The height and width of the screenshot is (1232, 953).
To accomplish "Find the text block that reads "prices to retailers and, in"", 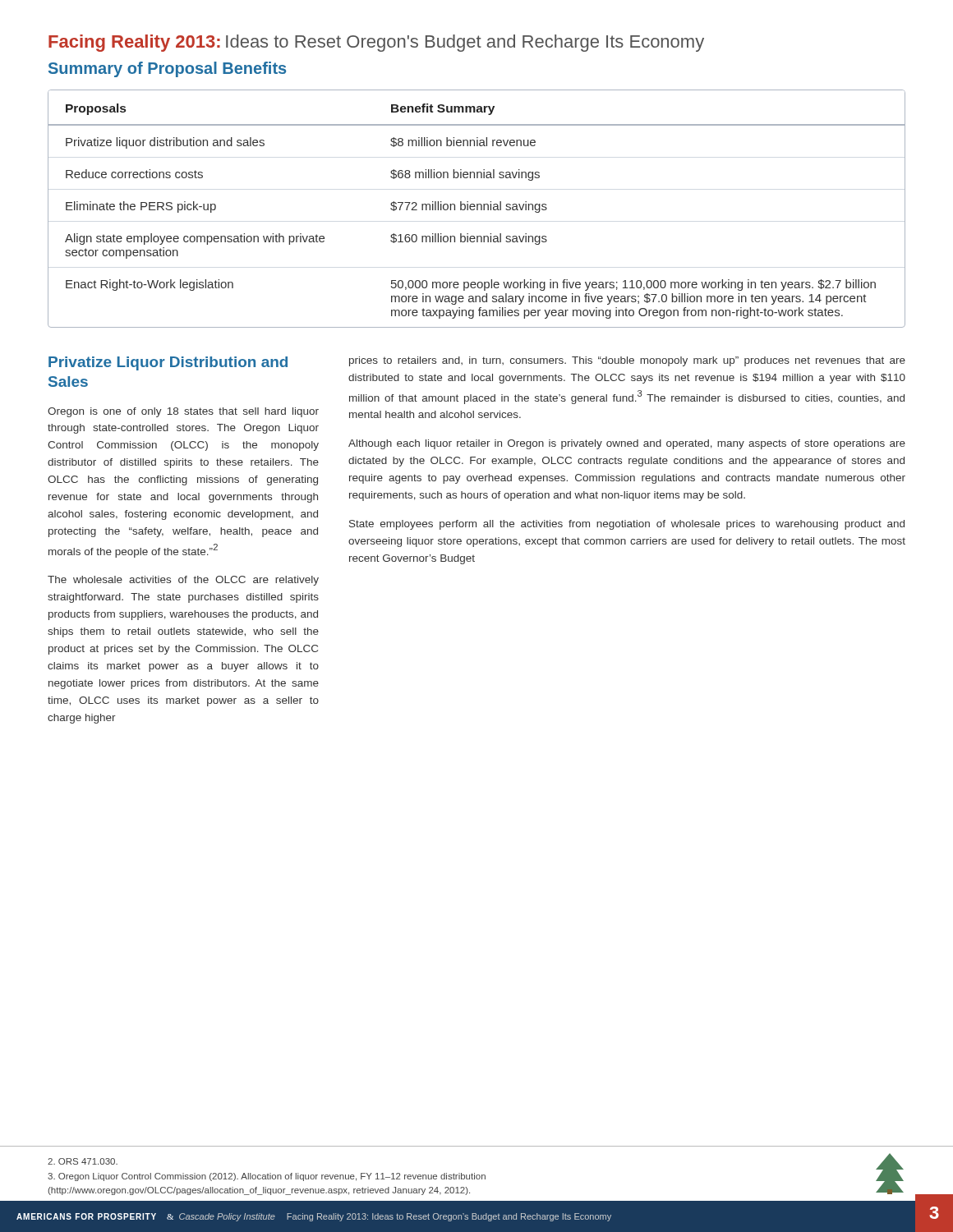I will pyautogui.click(x=627, y=387).
